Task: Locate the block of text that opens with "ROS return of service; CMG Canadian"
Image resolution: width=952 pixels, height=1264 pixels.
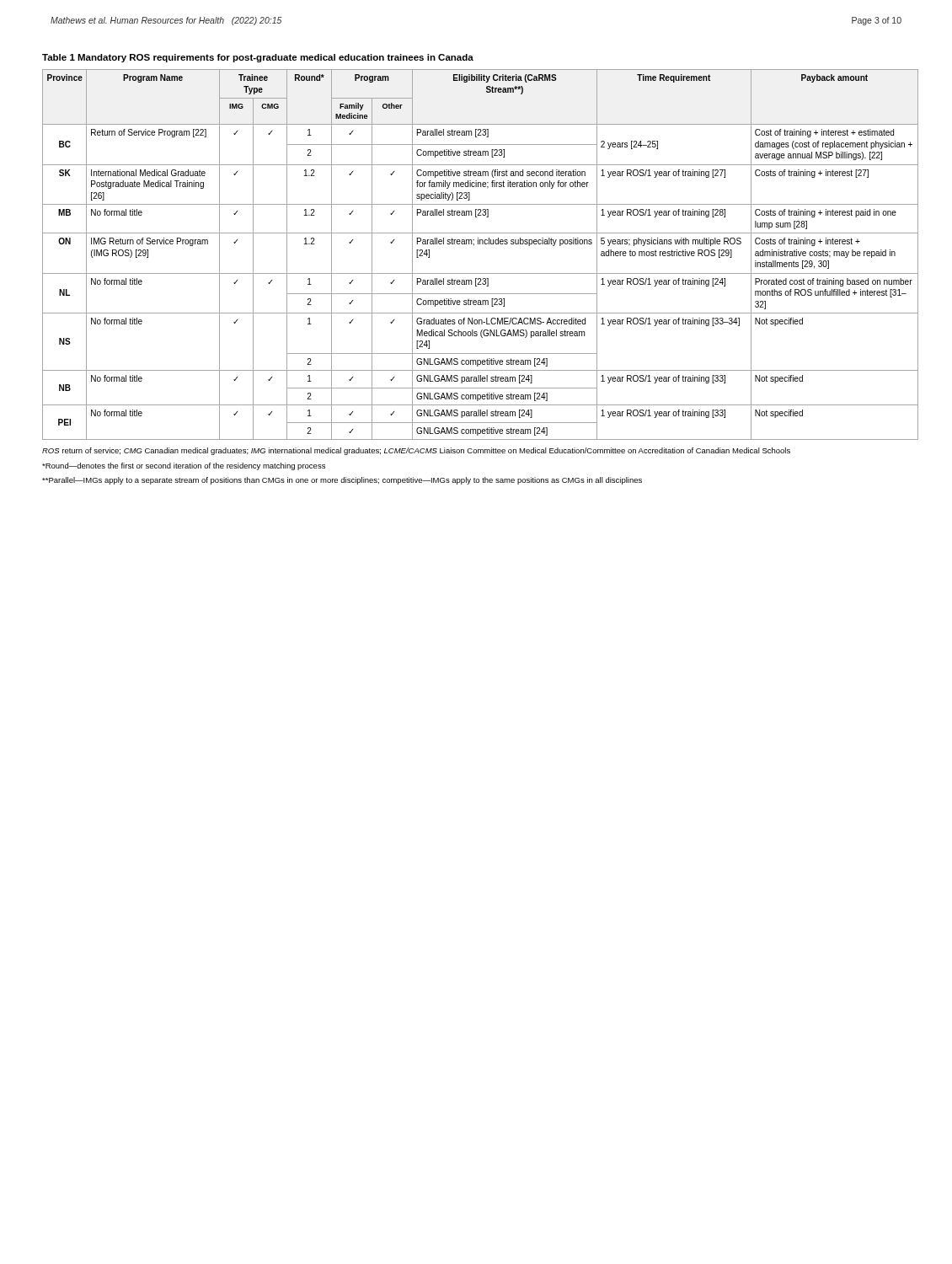Action: [416, 451]
